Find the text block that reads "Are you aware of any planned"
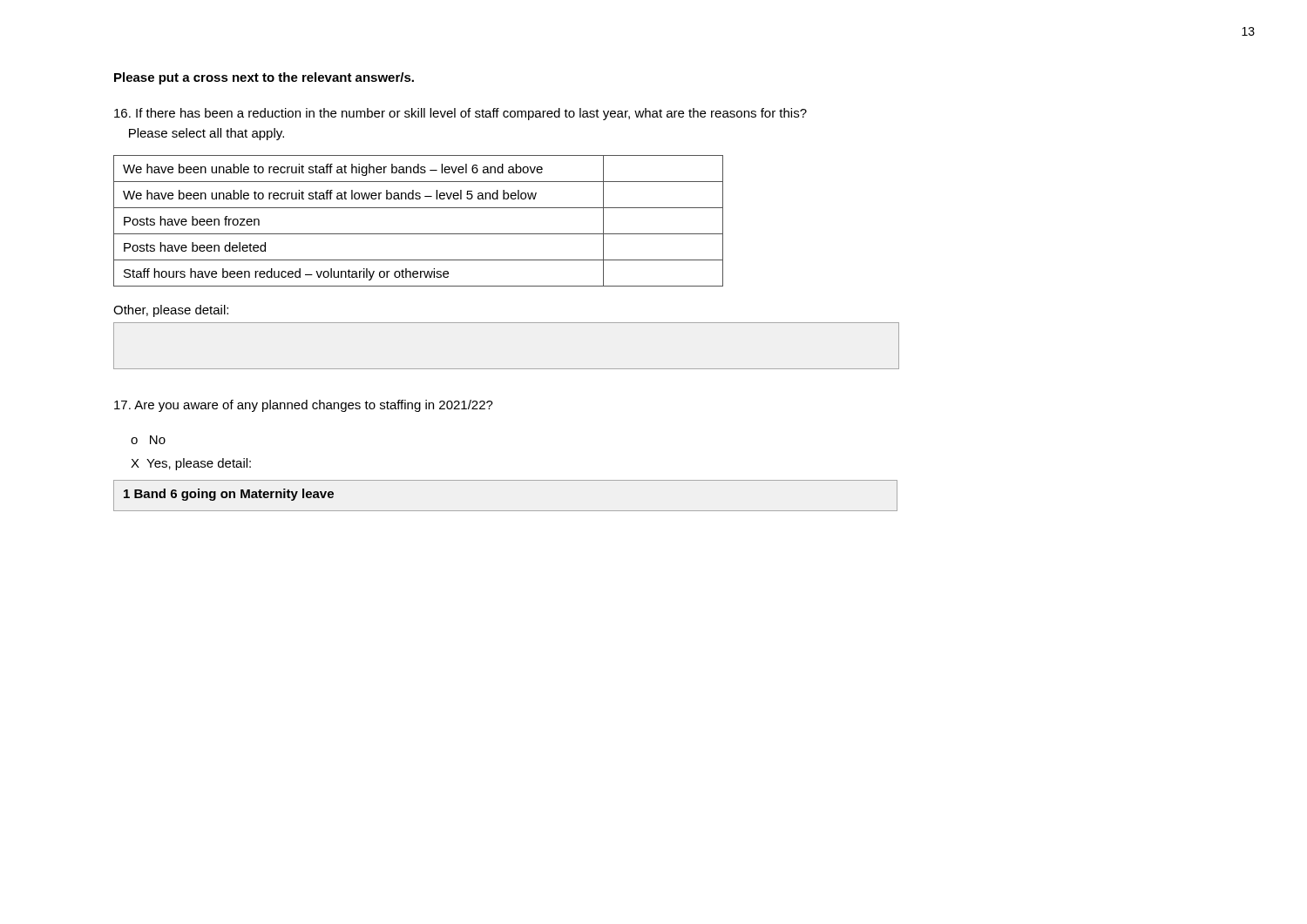This screenshot has height=924, width=1307. tap(303, 405)
